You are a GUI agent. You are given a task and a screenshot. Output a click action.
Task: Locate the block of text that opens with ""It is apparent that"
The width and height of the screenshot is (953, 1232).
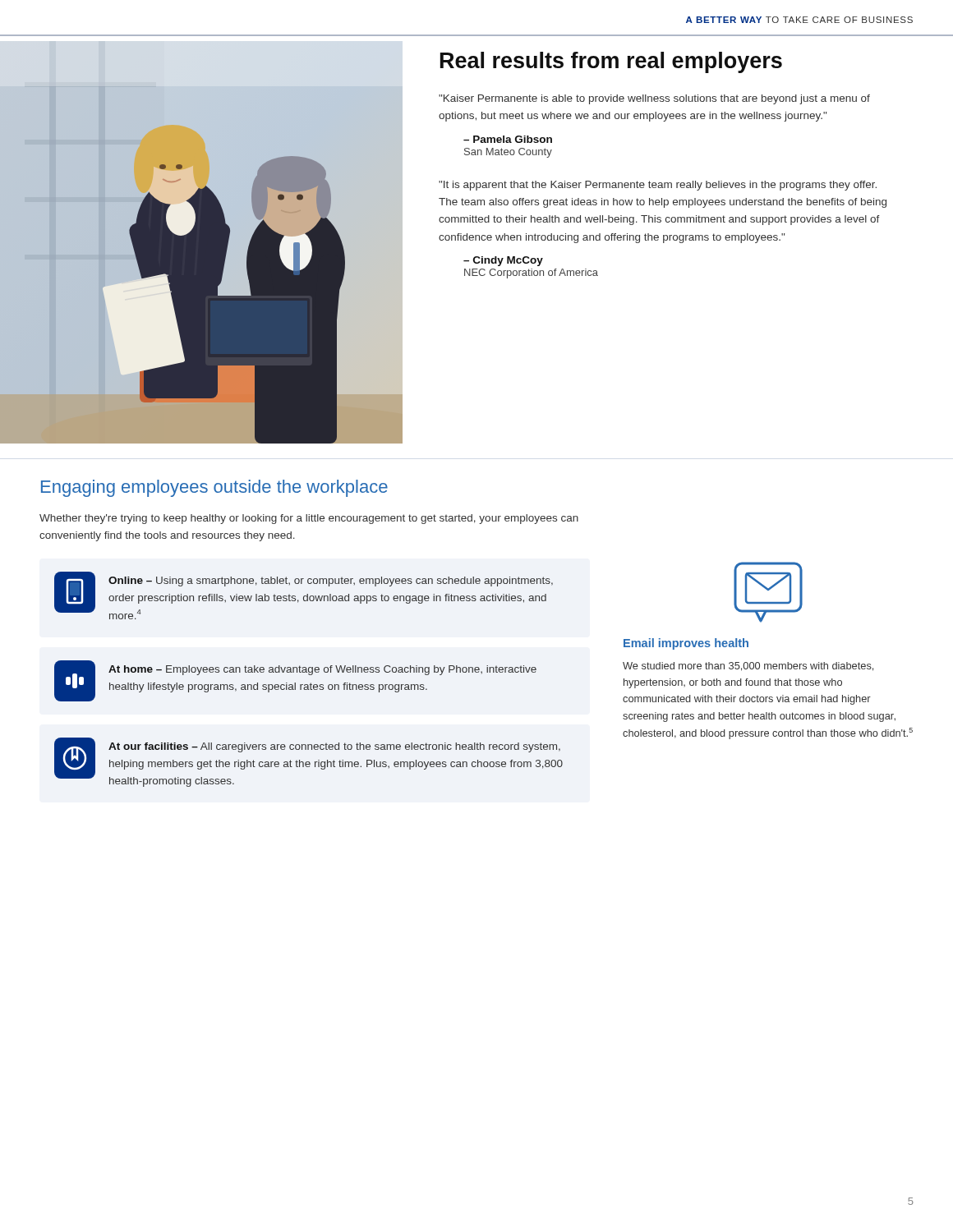pyautogui.click(x=663, y=210)
